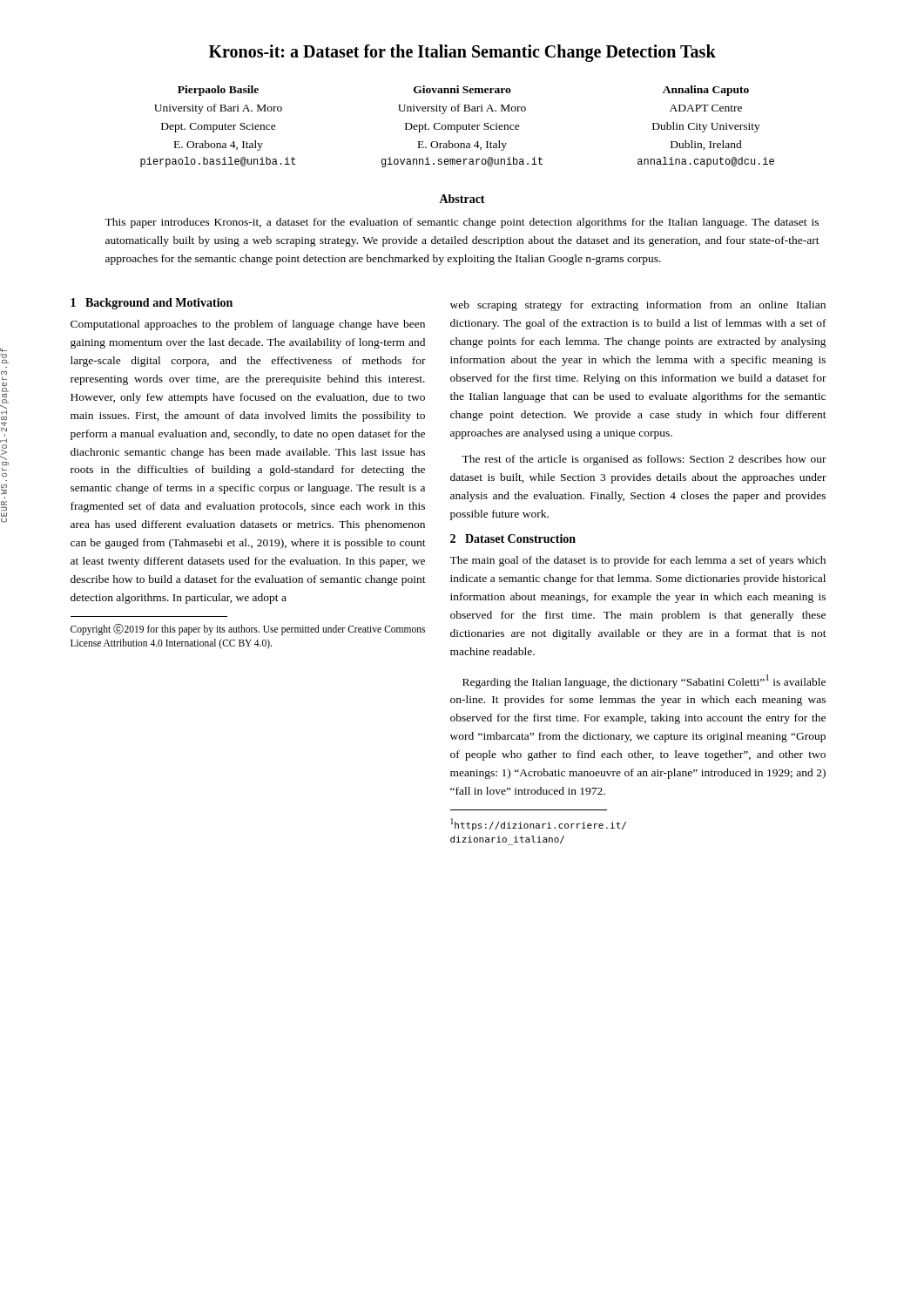This screenshot has width=924, height=1307.
Task: Locate the element starting "1 Background and Motivation"
Action: (151, 303)
